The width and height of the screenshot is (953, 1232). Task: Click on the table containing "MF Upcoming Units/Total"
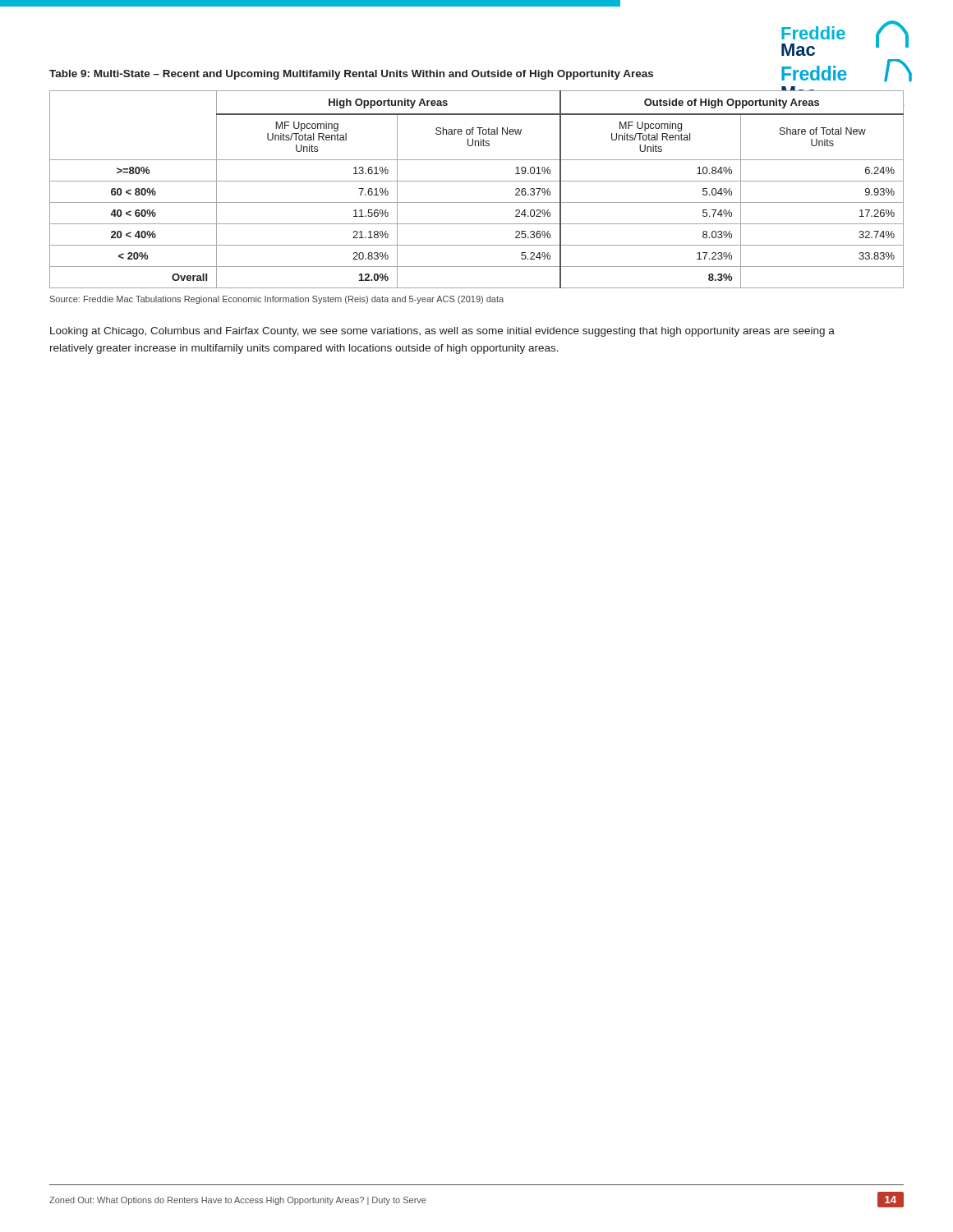[x=476, y=189]
